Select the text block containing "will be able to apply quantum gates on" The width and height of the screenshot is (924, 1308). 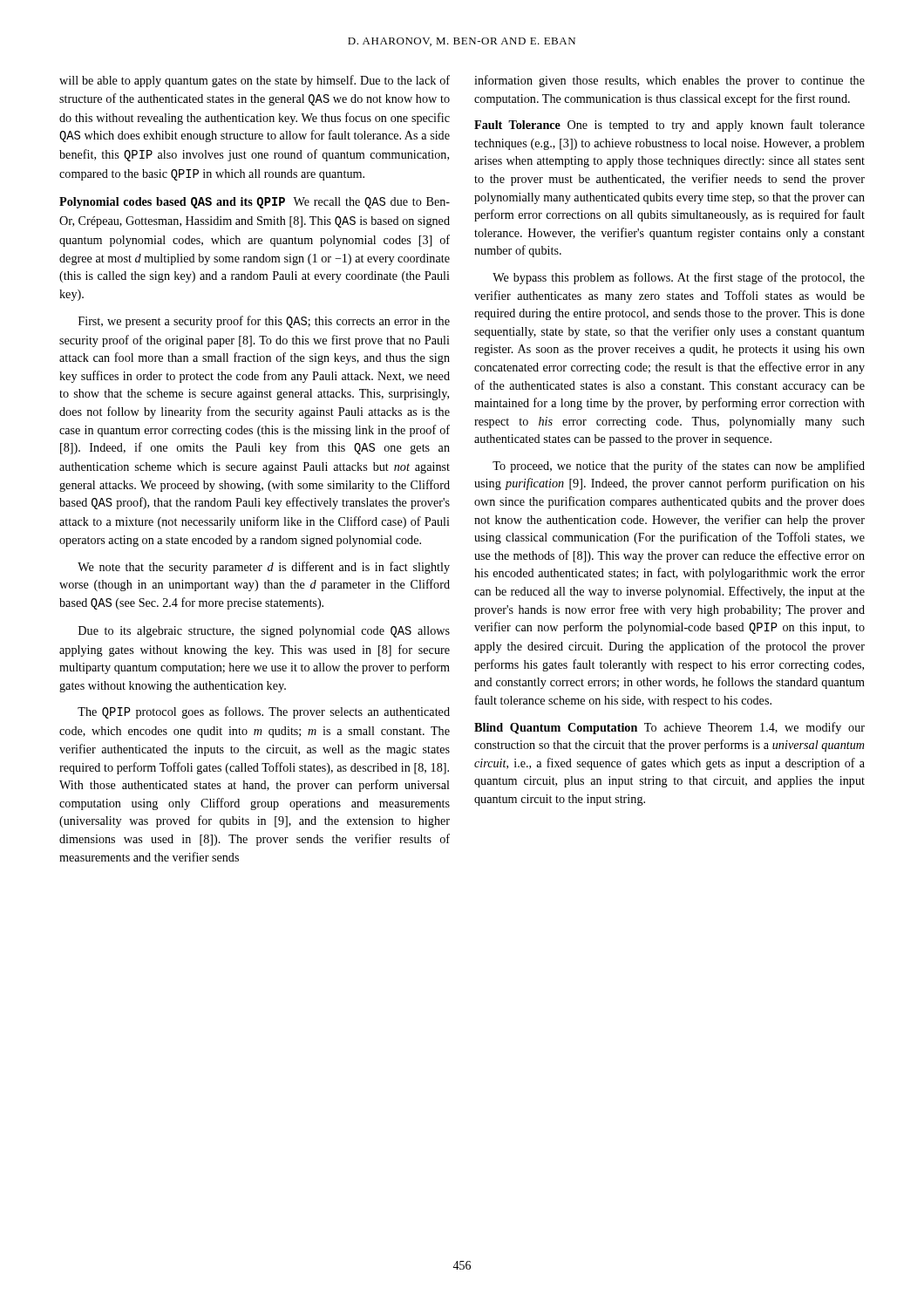[255, 128]
